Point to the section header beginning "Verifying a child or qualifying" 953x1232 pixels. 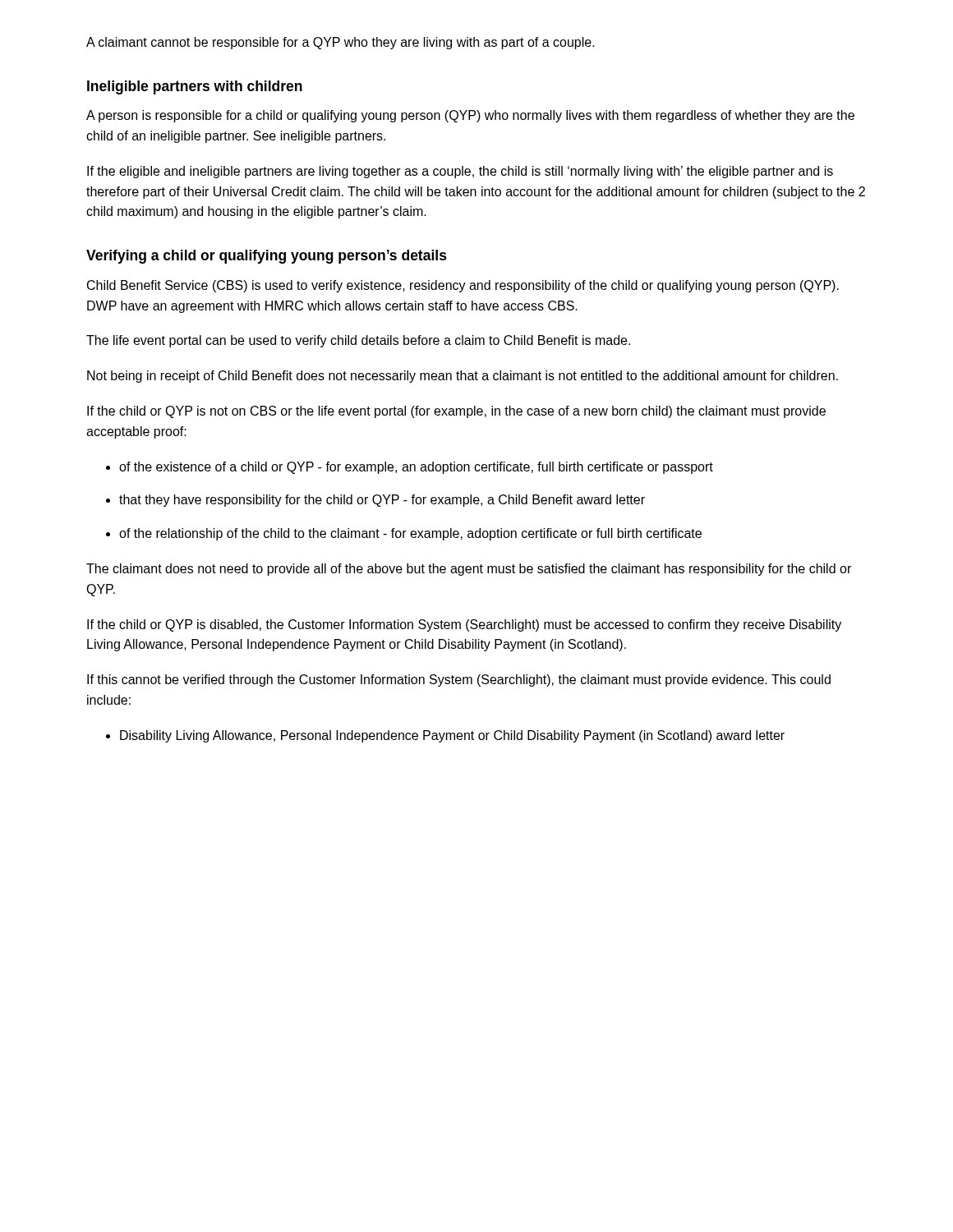click(x=267, y=256)
